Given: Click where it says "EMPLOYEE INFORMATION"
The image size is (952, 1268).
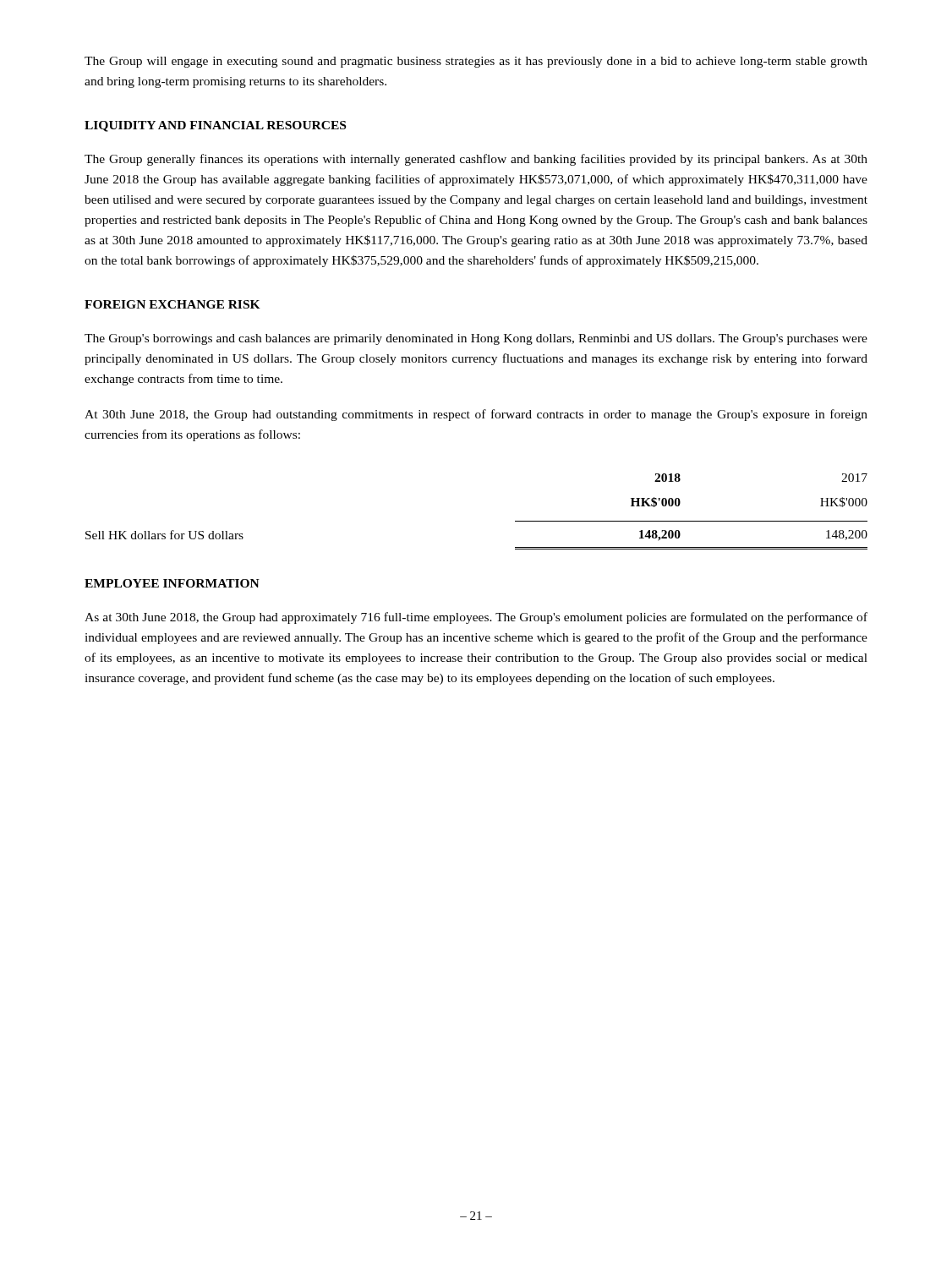Looking at the screenshot, I should tap(172, 583).
